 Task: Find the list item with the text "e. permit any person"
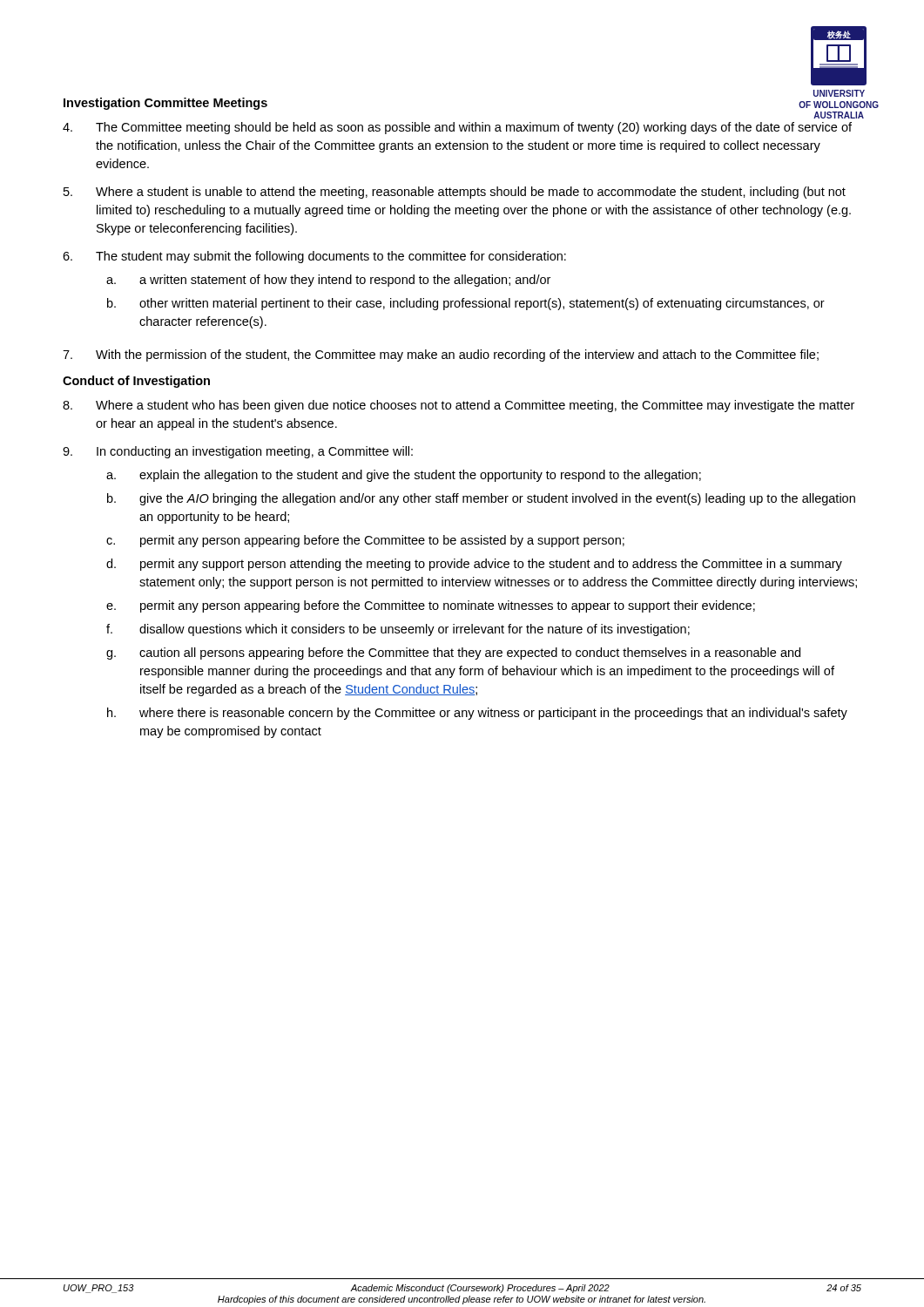(484, 606)
